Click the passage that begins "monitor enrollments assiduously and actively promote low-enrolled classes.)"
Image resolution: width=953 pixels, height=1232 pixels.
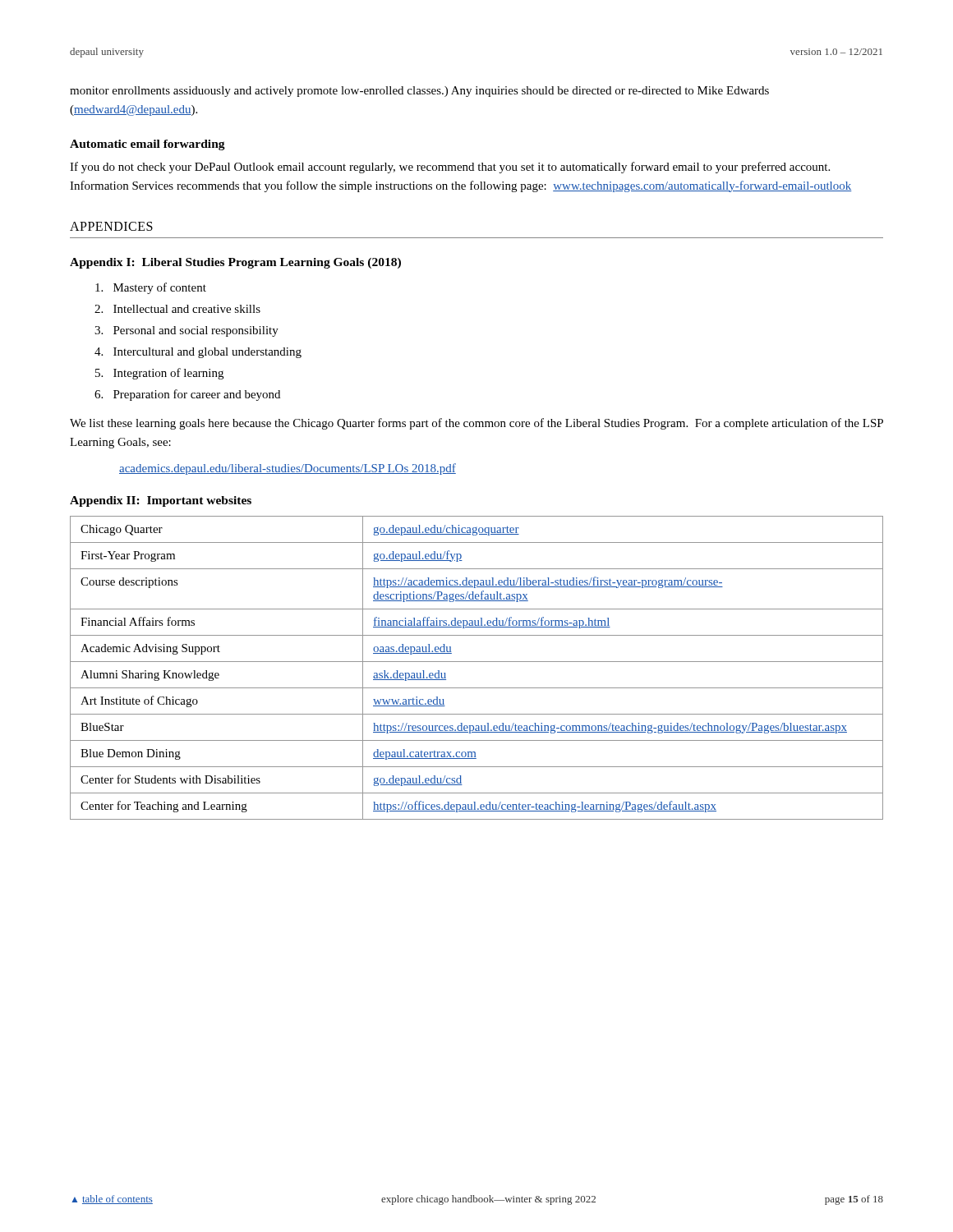pyautogui.click(x=420, y=100)
